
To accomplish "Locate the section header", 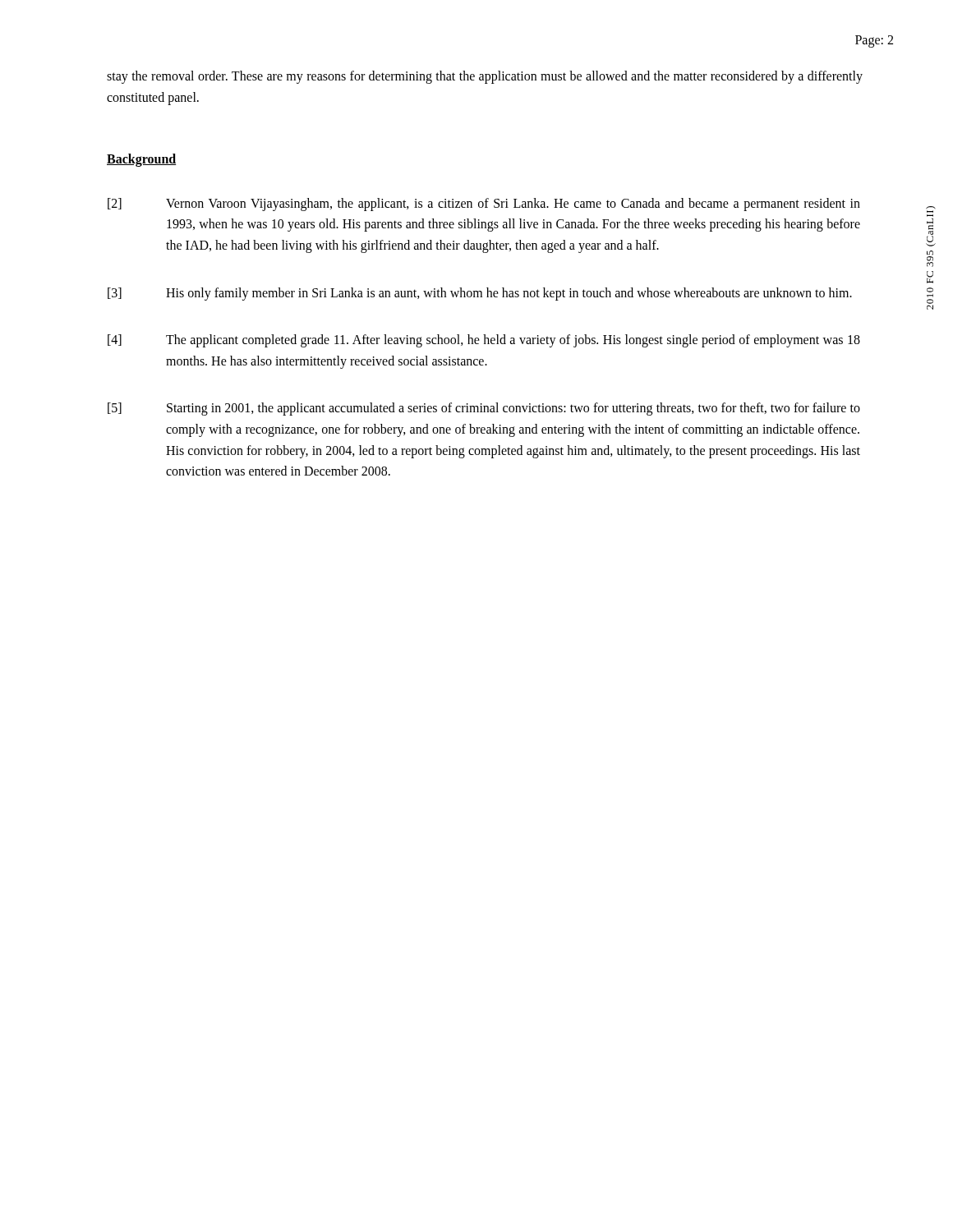I will click(141, 159).
